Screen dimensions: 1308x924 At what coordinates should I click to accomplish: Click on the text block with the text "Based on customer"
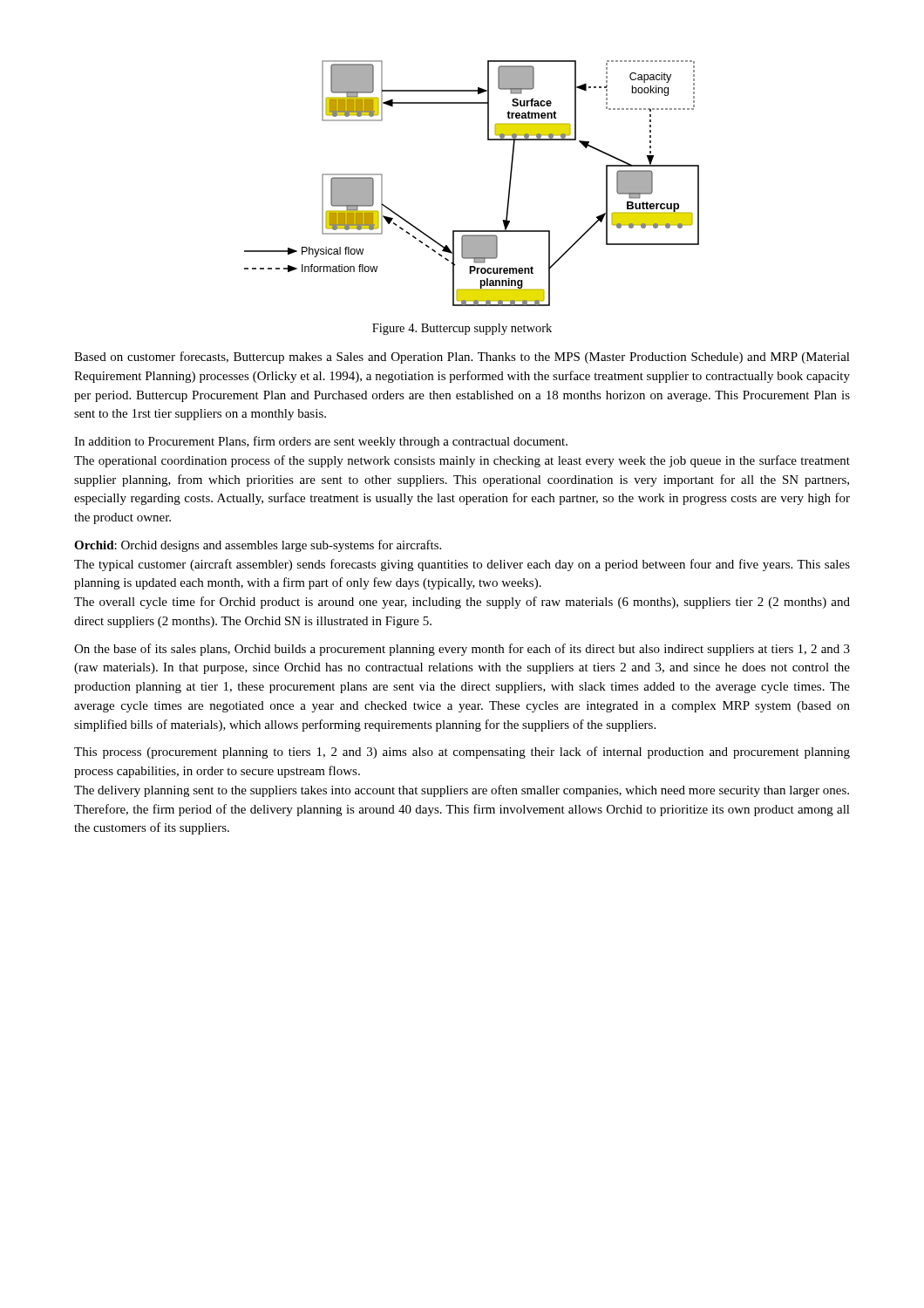coord(462,385)
